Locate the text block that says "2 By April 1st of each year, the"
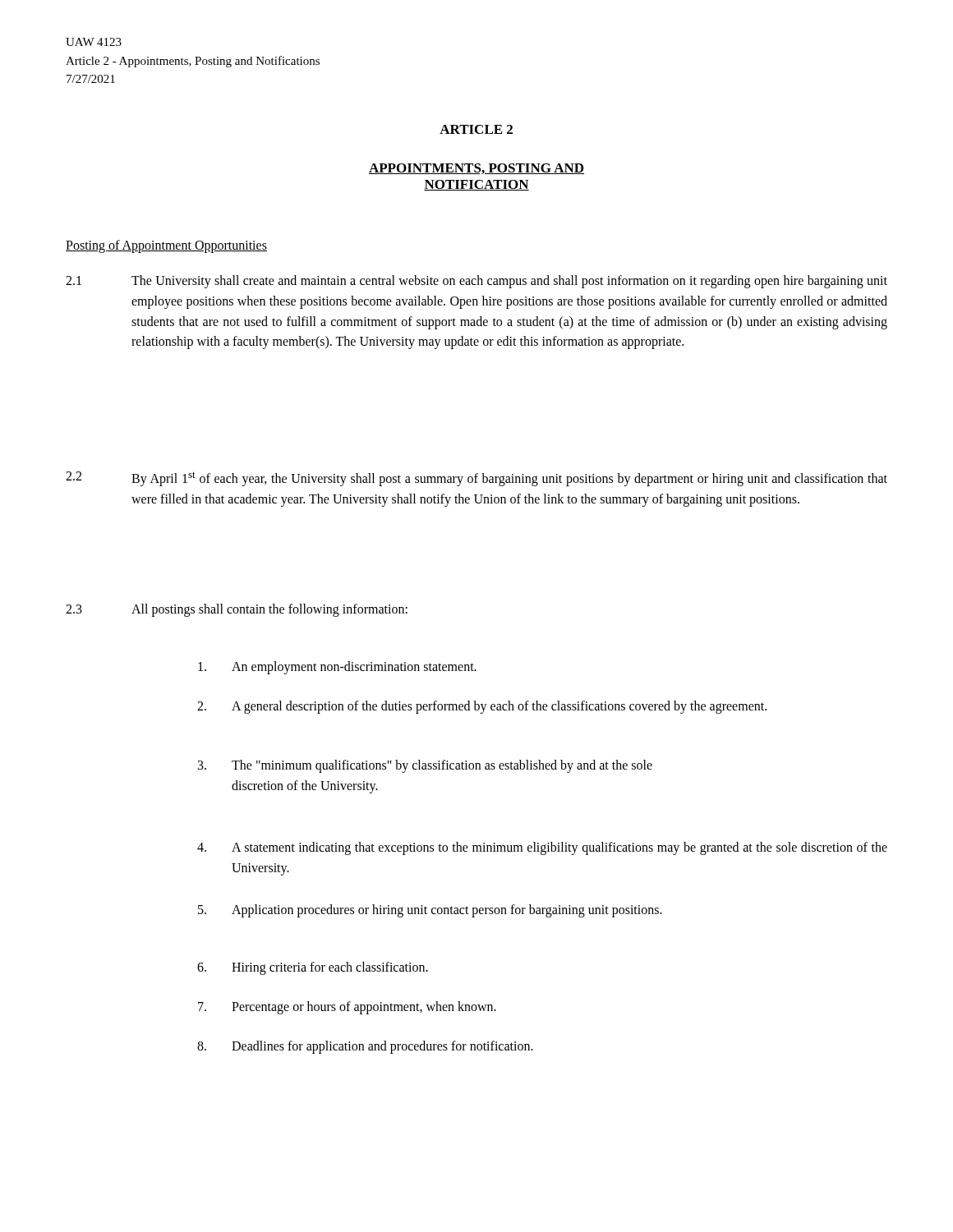Screen dimensions: 1232x953 (476, 488)
